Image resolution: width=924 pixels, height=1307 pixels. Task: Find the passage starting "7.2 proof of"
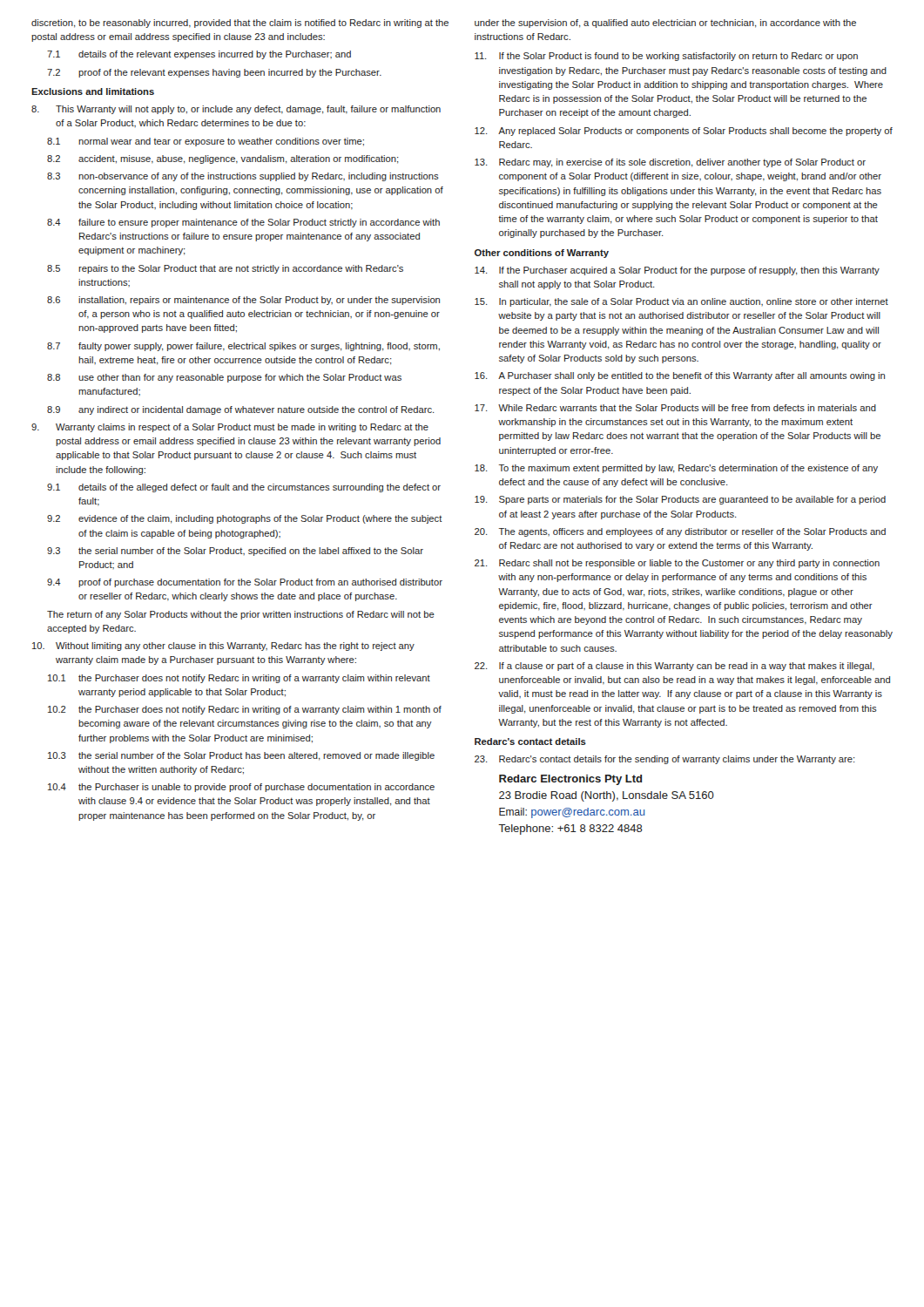tap(214, 72)
